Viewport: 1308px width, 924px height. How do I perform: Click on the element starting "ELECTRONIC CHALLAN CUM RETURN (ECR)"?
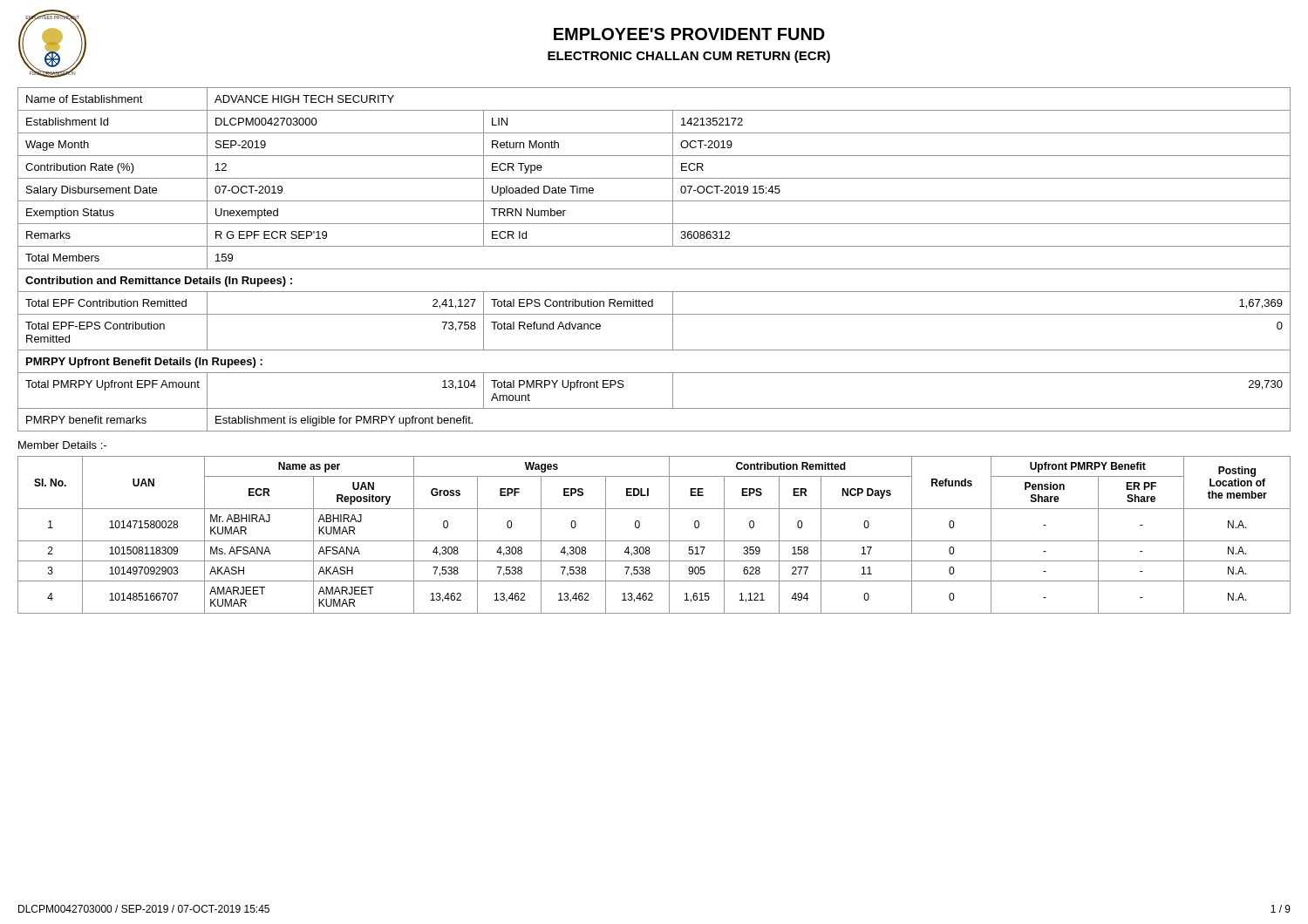point(689,55)
